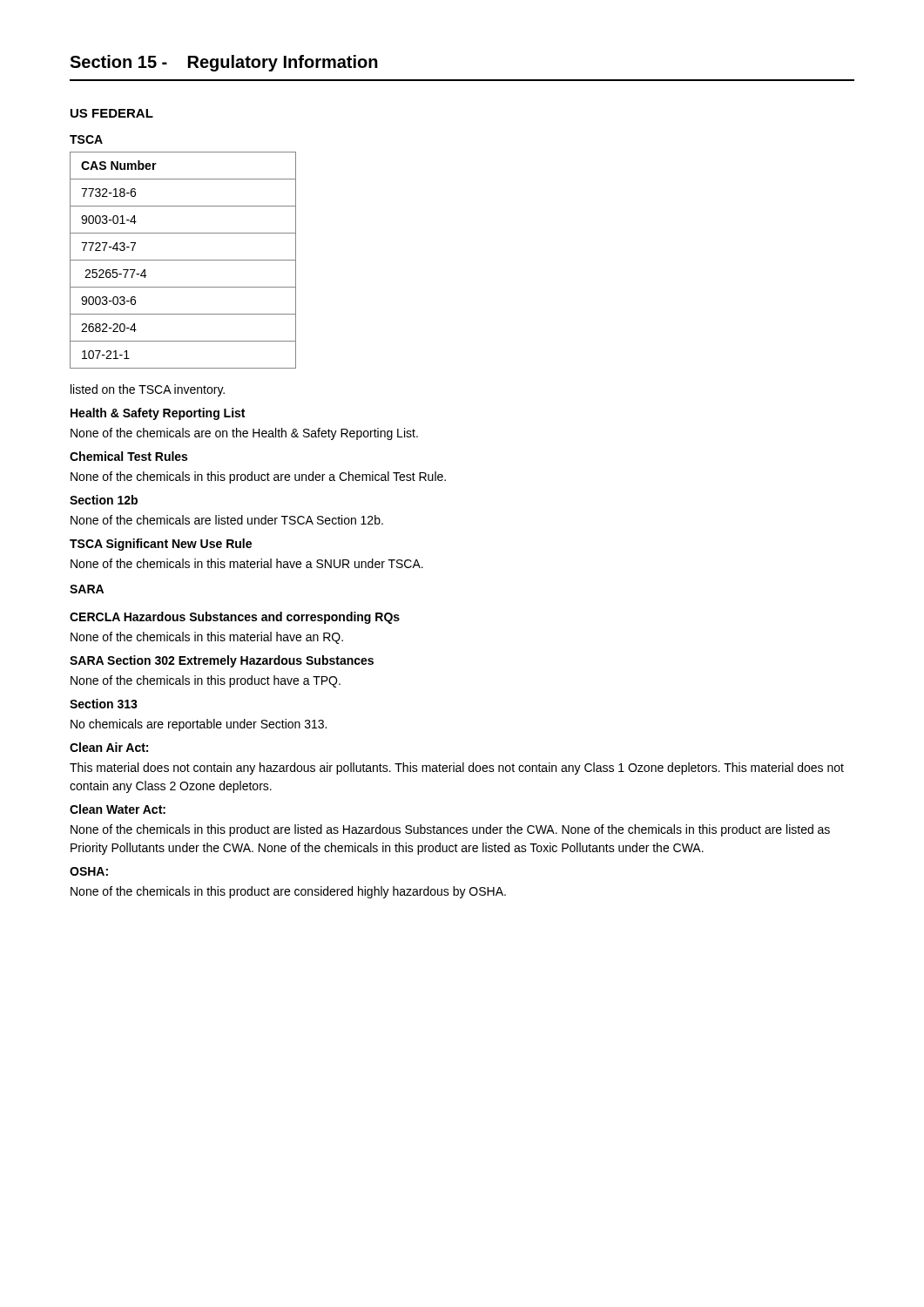The height and width of the screenshot is (1307, 924).
Task: Point to "Clean Water Act:"
Action: pyautogui.click(x=118, y=809)
